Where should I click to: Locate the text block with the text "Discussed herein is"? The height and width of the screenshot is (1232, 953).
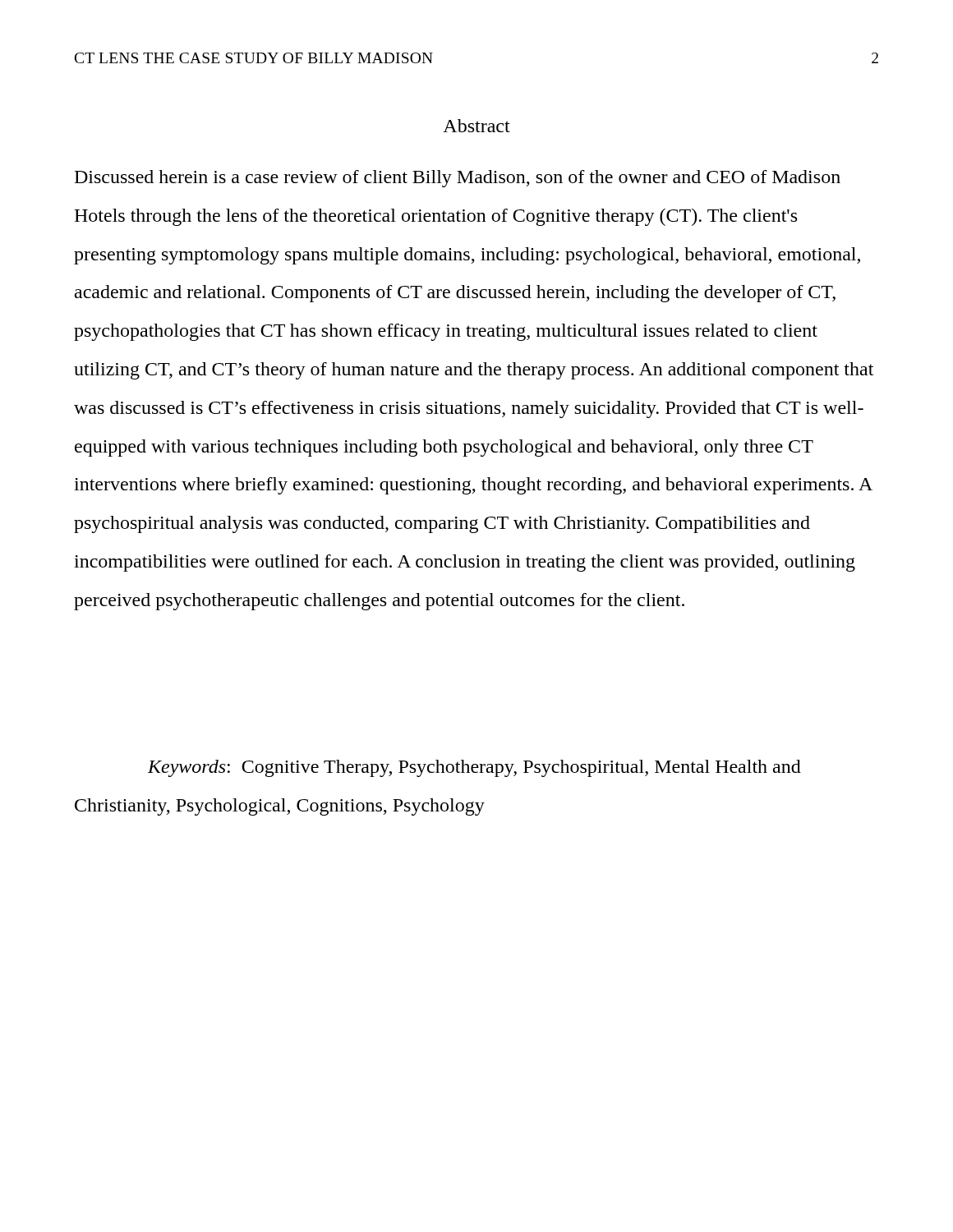pyautogui.click(x=458, y=179)
